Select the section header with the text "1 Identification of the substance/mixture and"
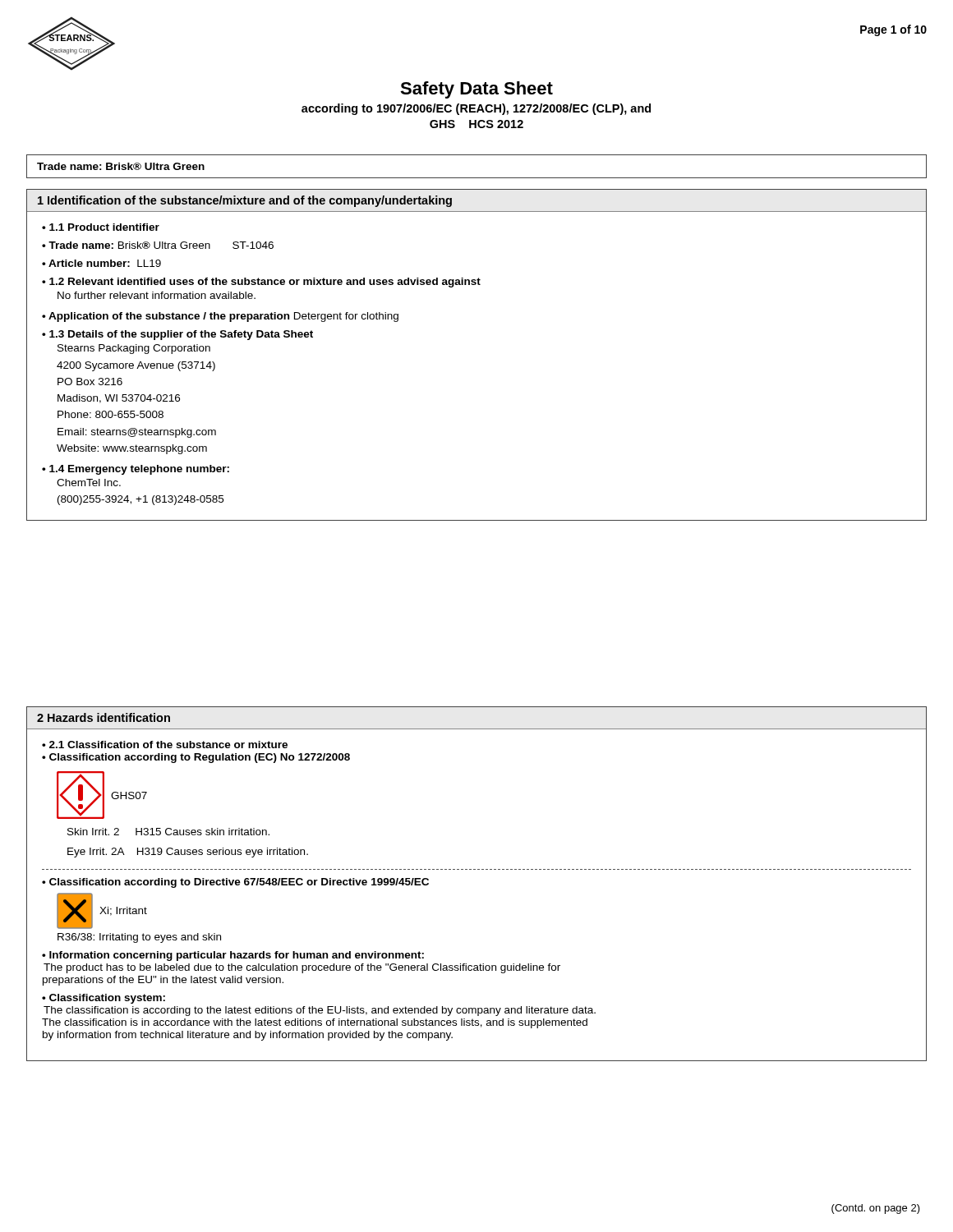The image size is (953, 1232). [x=245, y=200]
